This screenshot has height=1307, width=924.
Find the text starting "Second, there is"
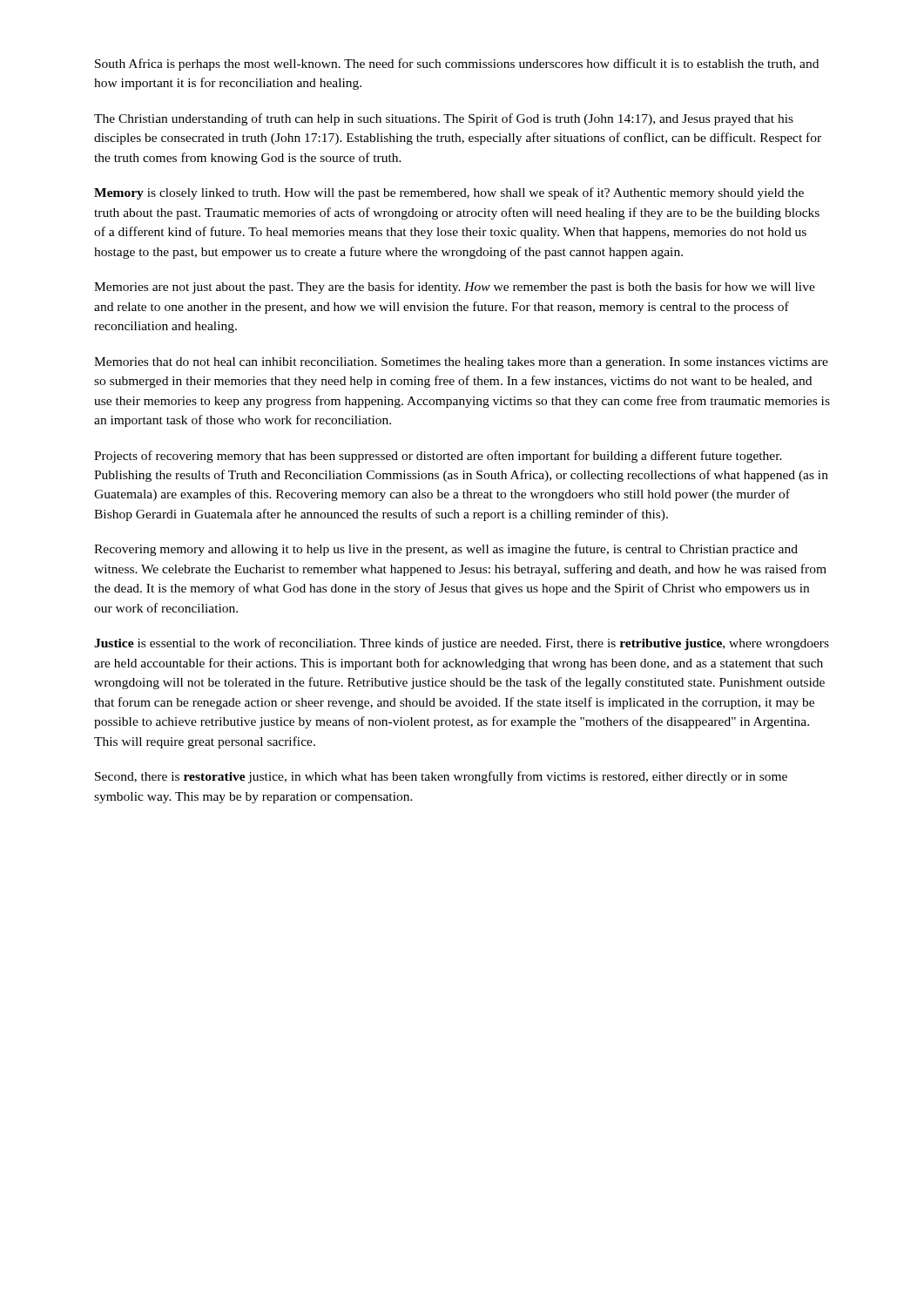point(441,786)
